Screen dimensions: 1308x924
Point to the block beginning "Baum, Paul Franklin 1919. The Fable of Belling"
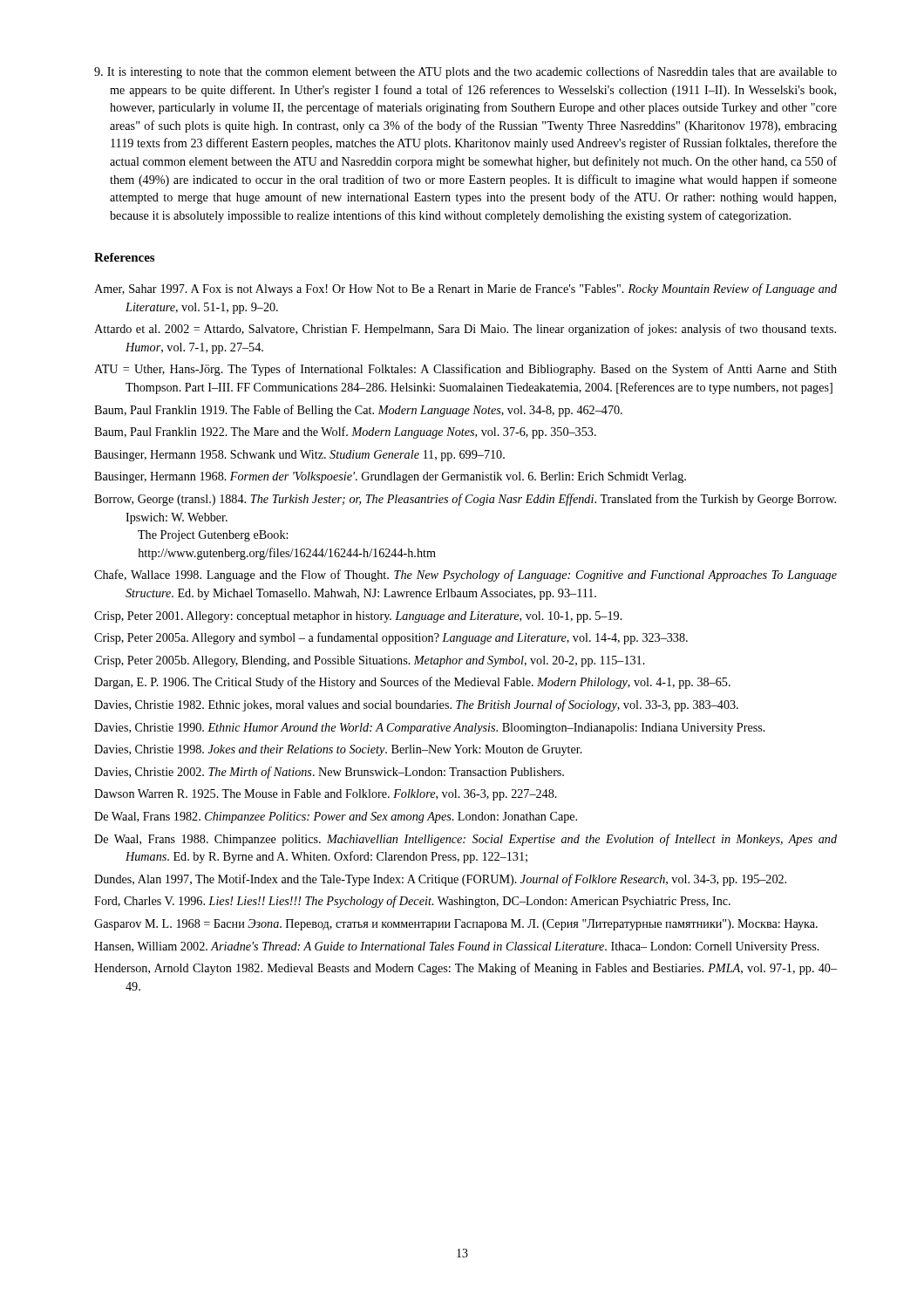[359, 410]
